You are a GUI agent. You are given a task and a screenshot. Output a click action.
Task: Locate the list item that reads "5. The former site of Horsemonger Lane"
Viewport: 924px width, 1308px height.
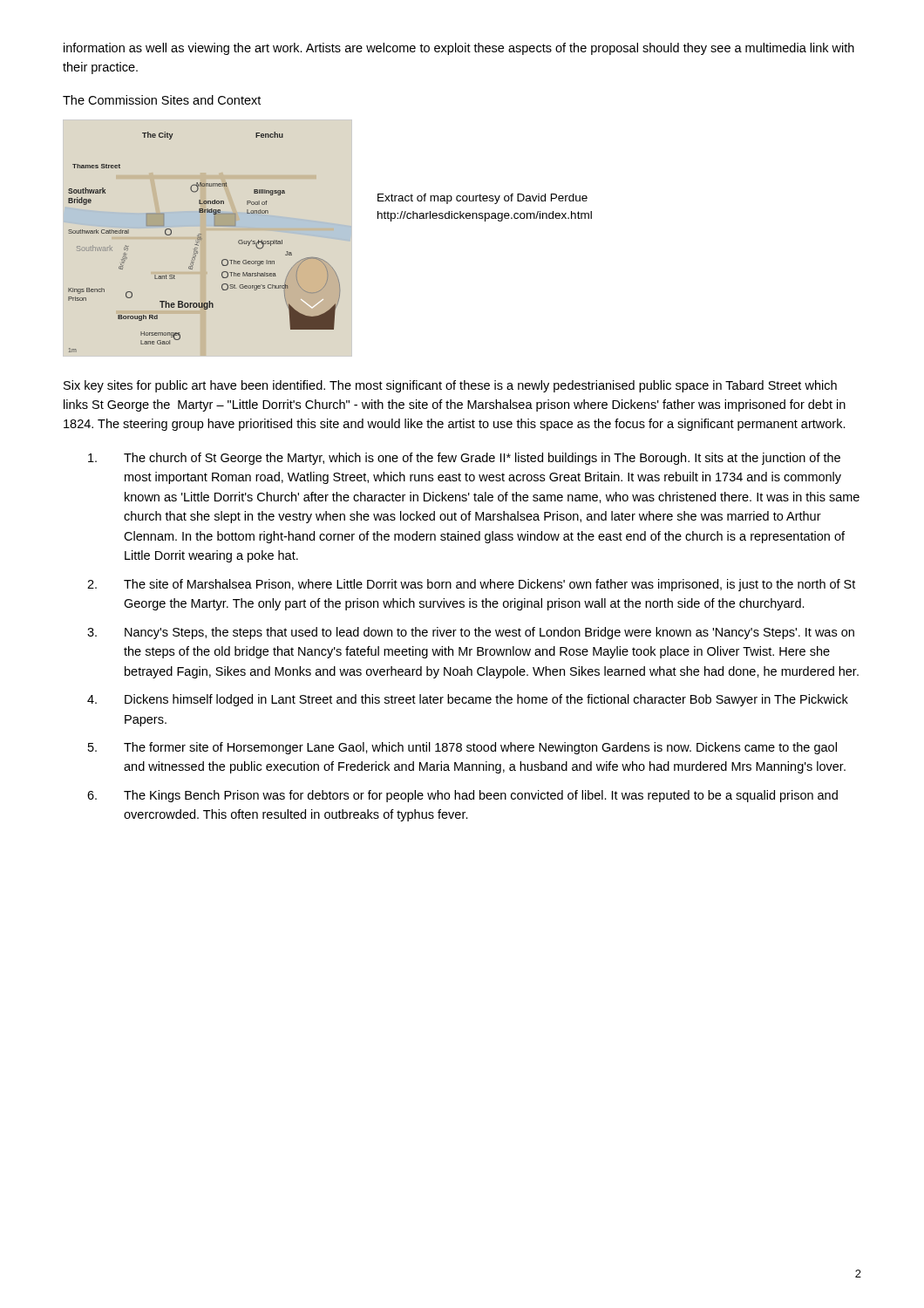click(x=462, y=757)
